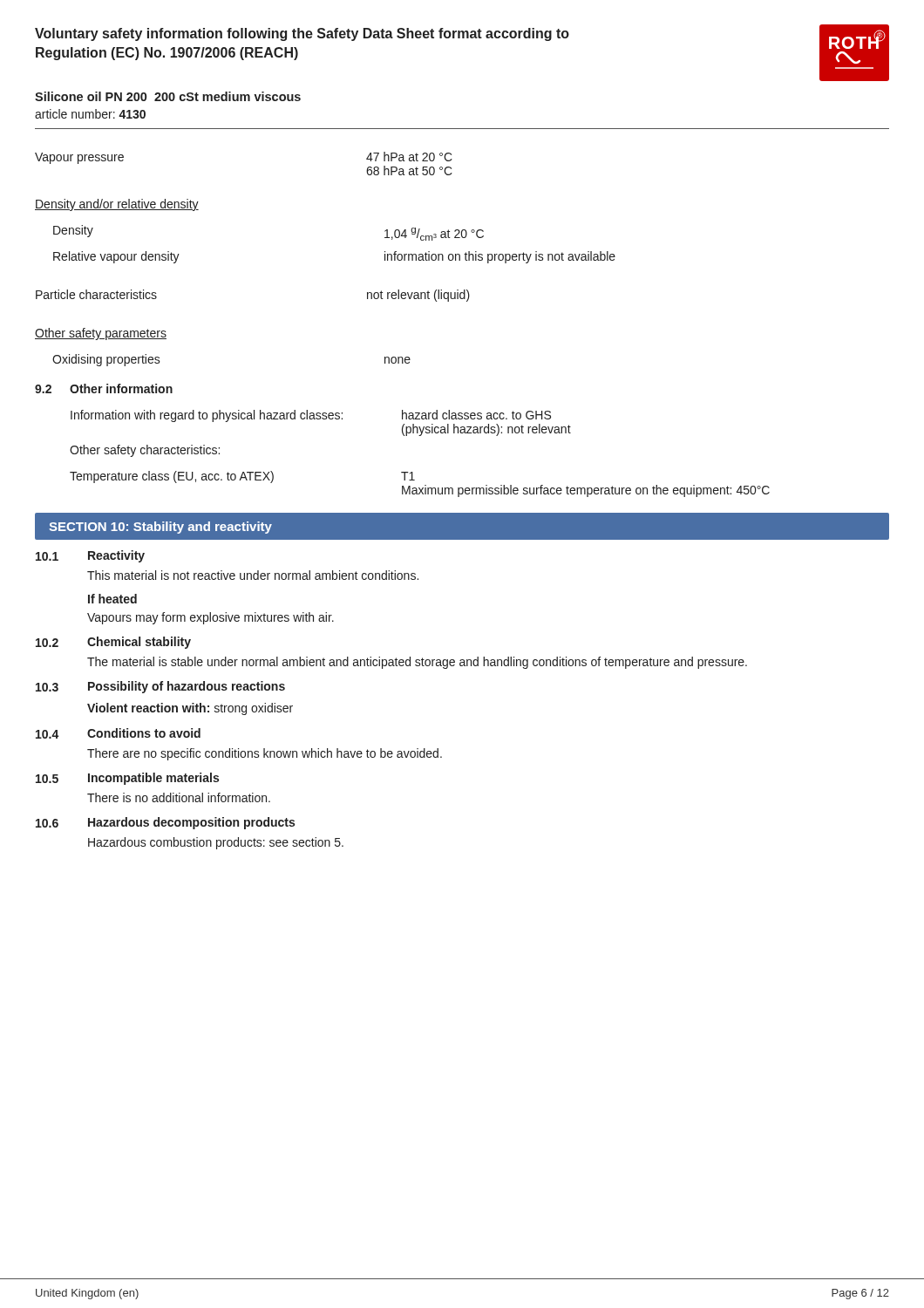Point to the element starting "Particle characteristics not relevant (liquid)"

[x=462, y=297]
